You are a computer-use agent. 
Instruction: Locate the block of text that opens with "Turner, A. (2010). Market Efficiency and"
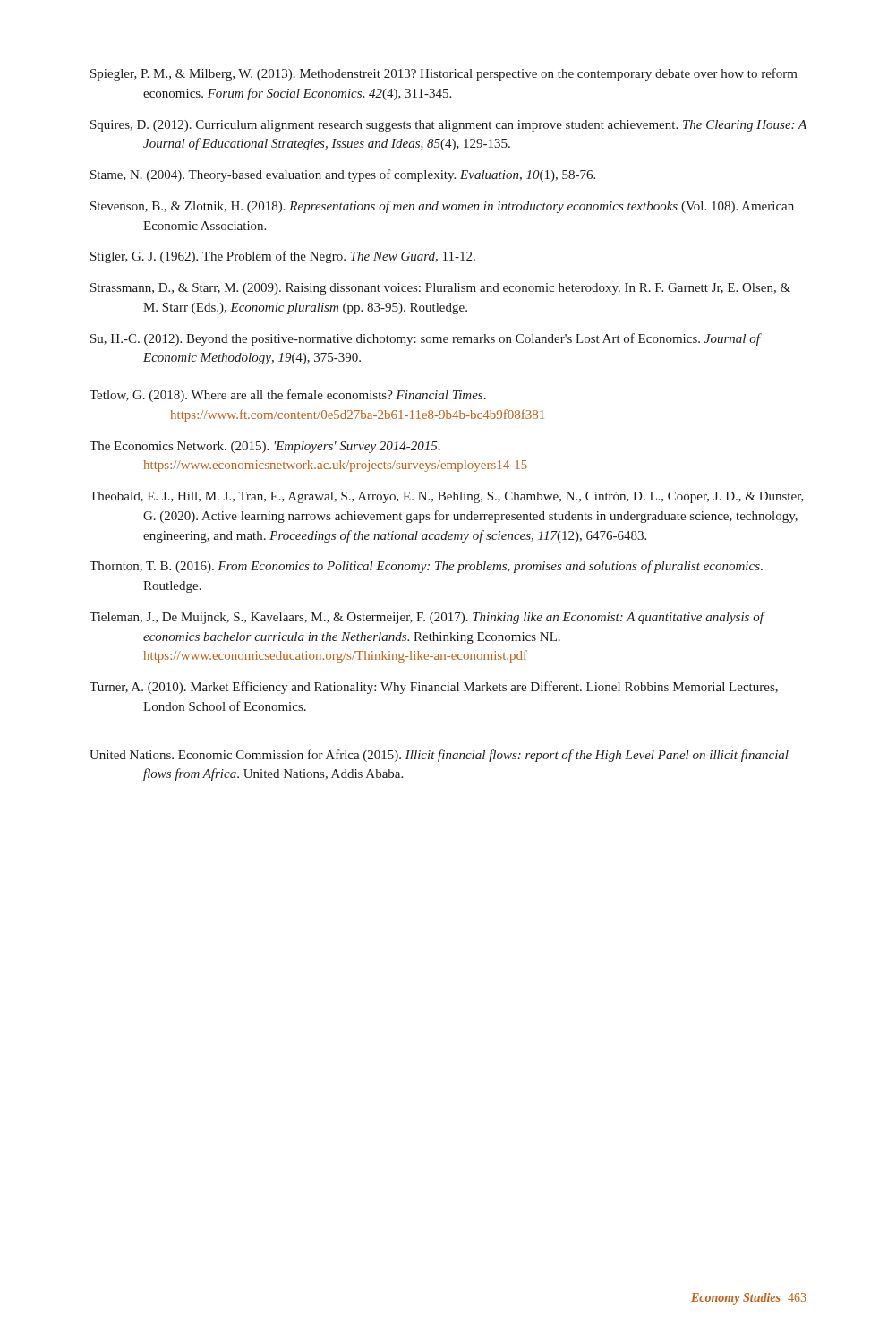(x=434, y=696)
